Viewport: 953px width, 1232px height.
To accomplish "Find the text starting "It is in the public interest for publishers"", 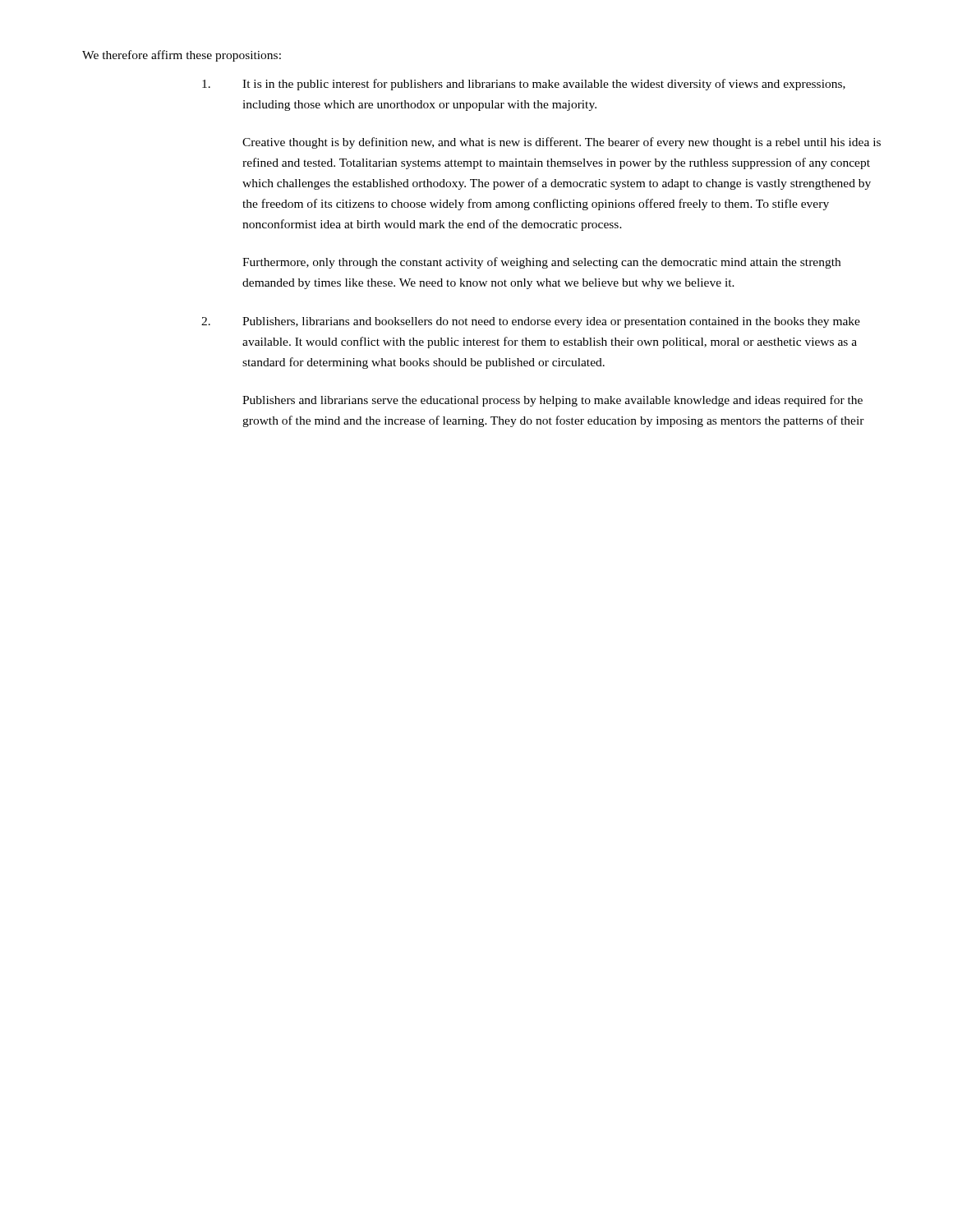I will point(565,94).
